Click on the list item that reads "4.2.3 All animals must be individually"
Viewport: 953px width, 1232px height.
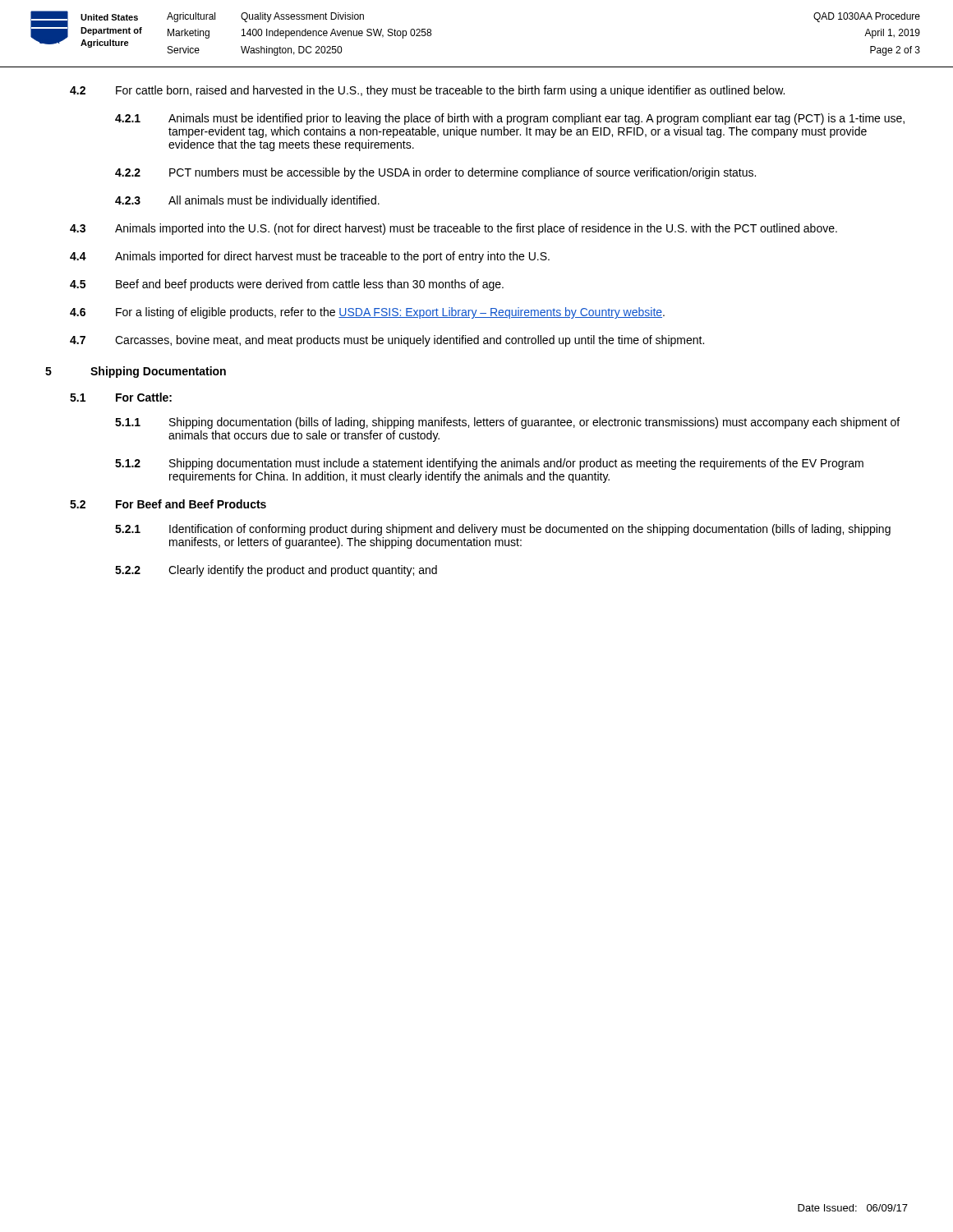click(x=248, y=201)
